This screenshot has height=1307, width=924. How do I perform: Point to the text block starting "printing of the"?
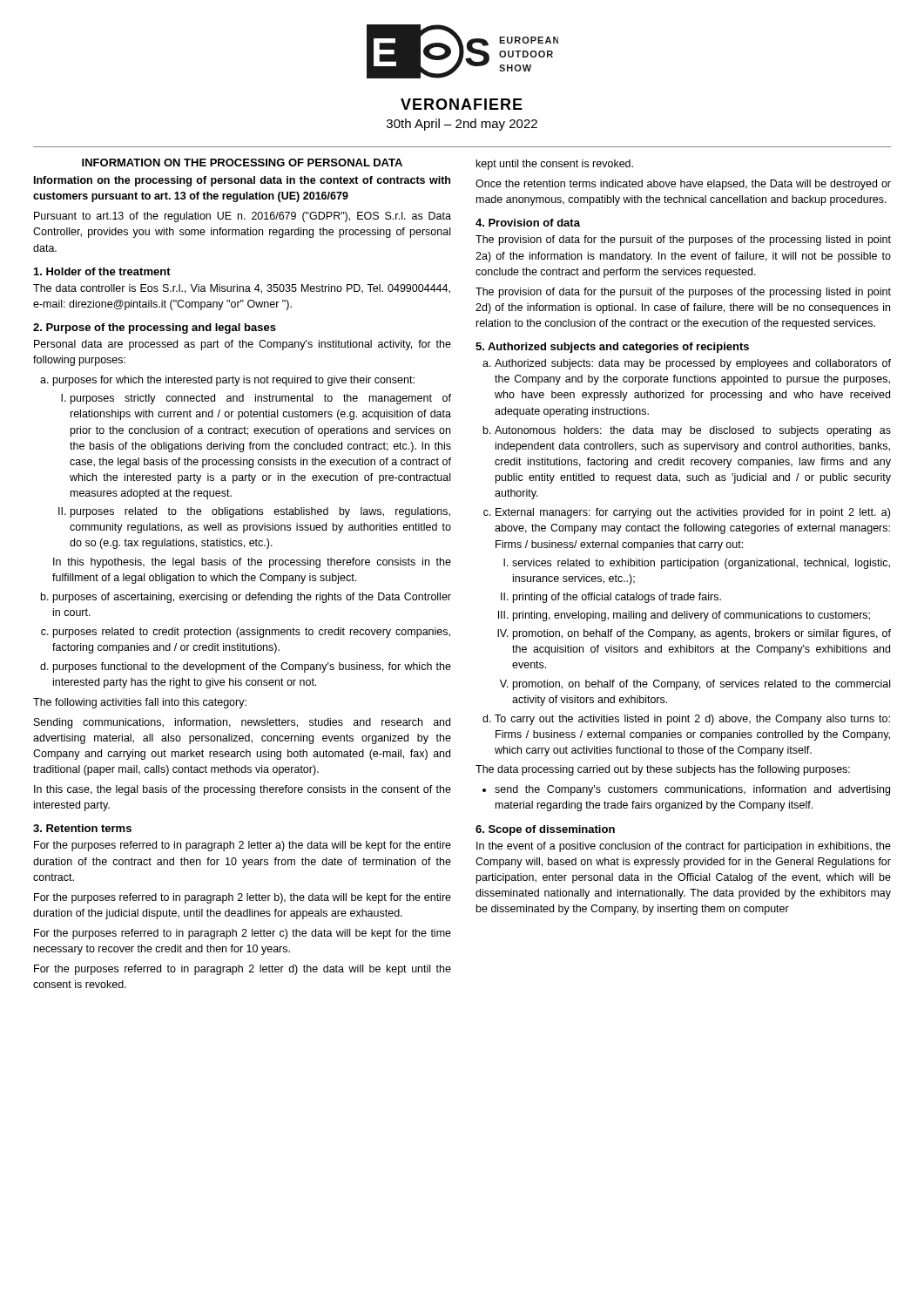point(617,597)
